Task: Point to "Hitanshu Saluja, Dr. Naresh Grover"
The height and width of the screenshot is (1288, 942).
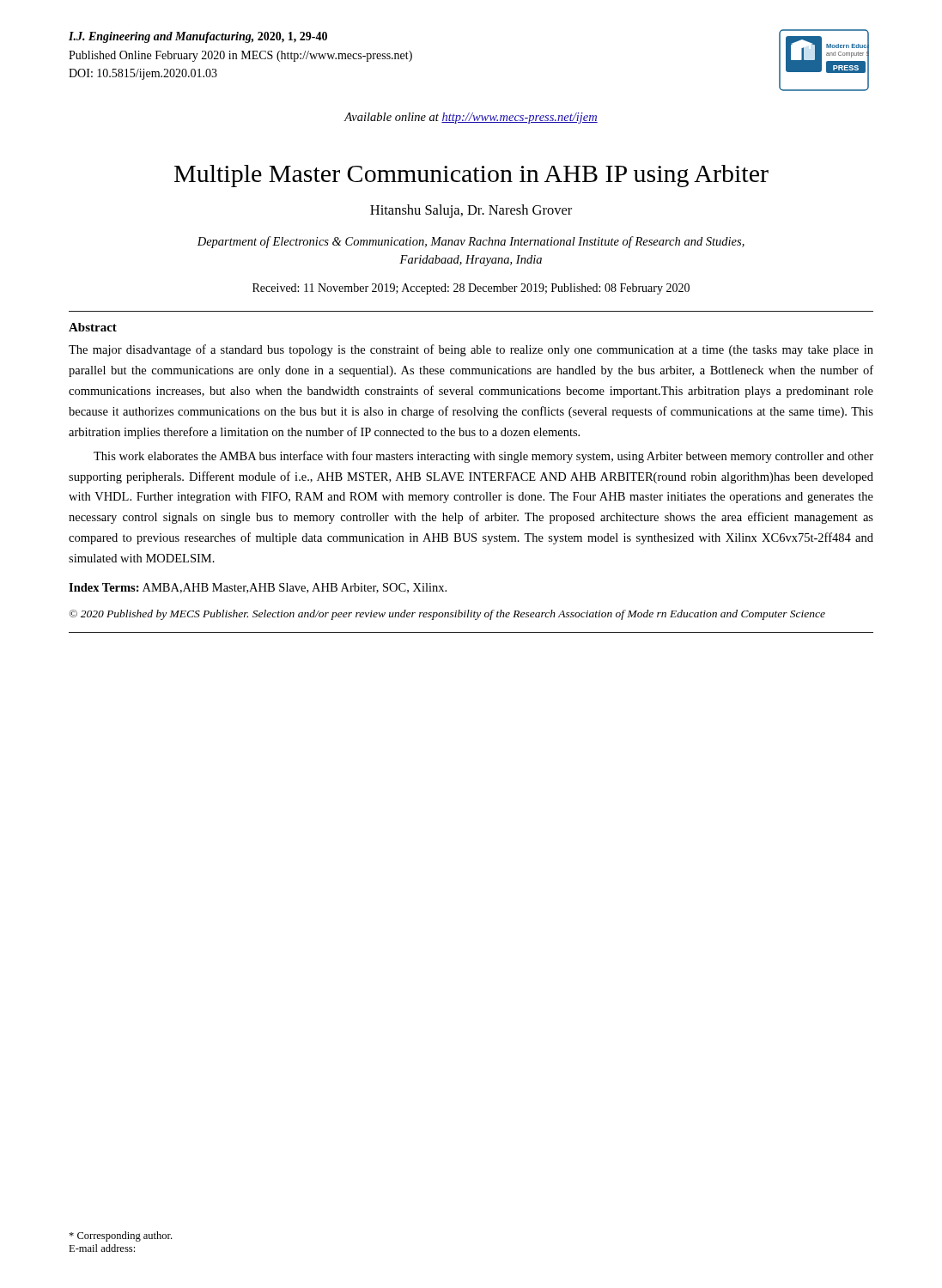Action: (x=471, y=209)
